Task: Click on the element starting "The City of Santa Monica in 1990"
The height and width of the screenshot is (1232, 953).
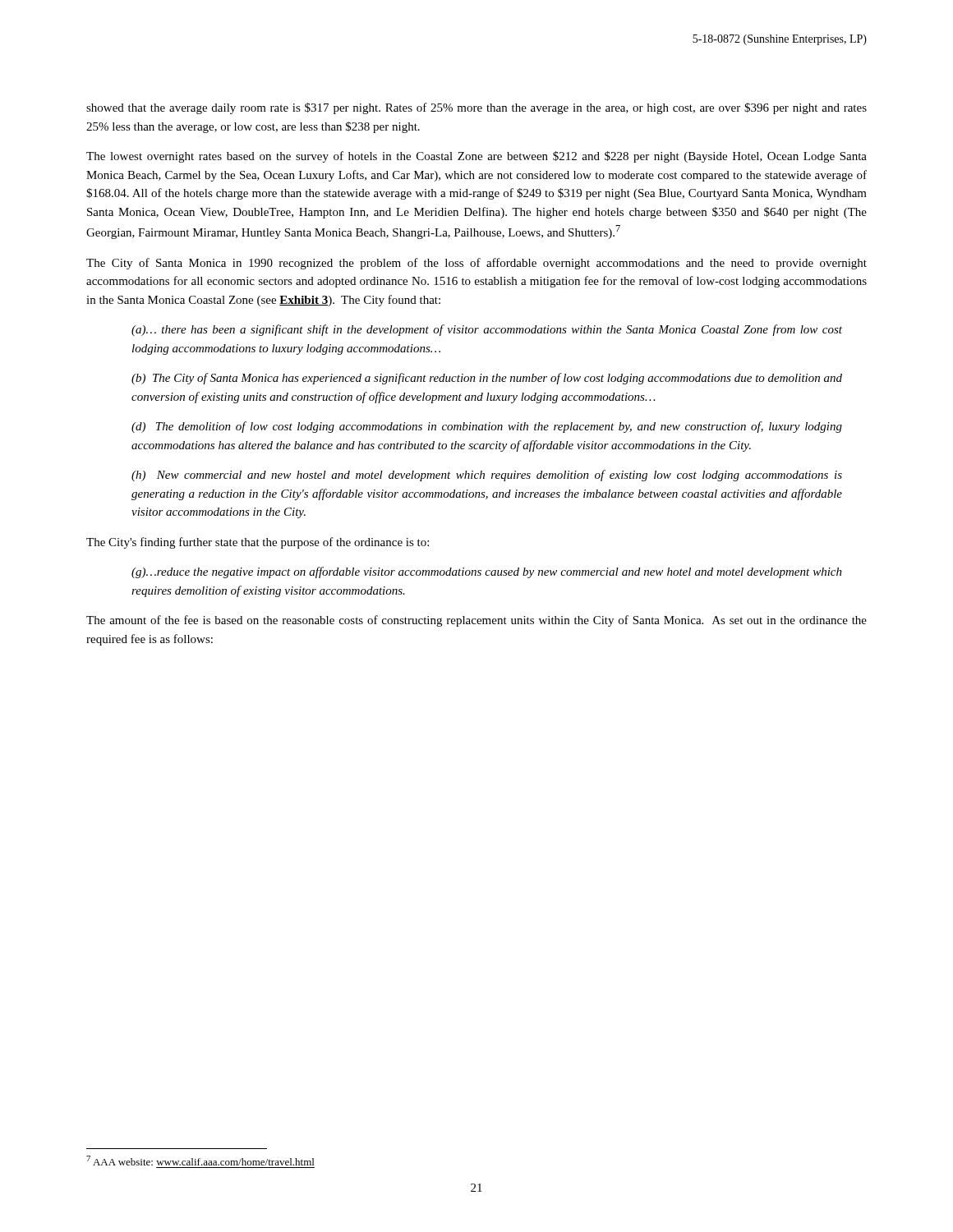Action: pos(476,281)
